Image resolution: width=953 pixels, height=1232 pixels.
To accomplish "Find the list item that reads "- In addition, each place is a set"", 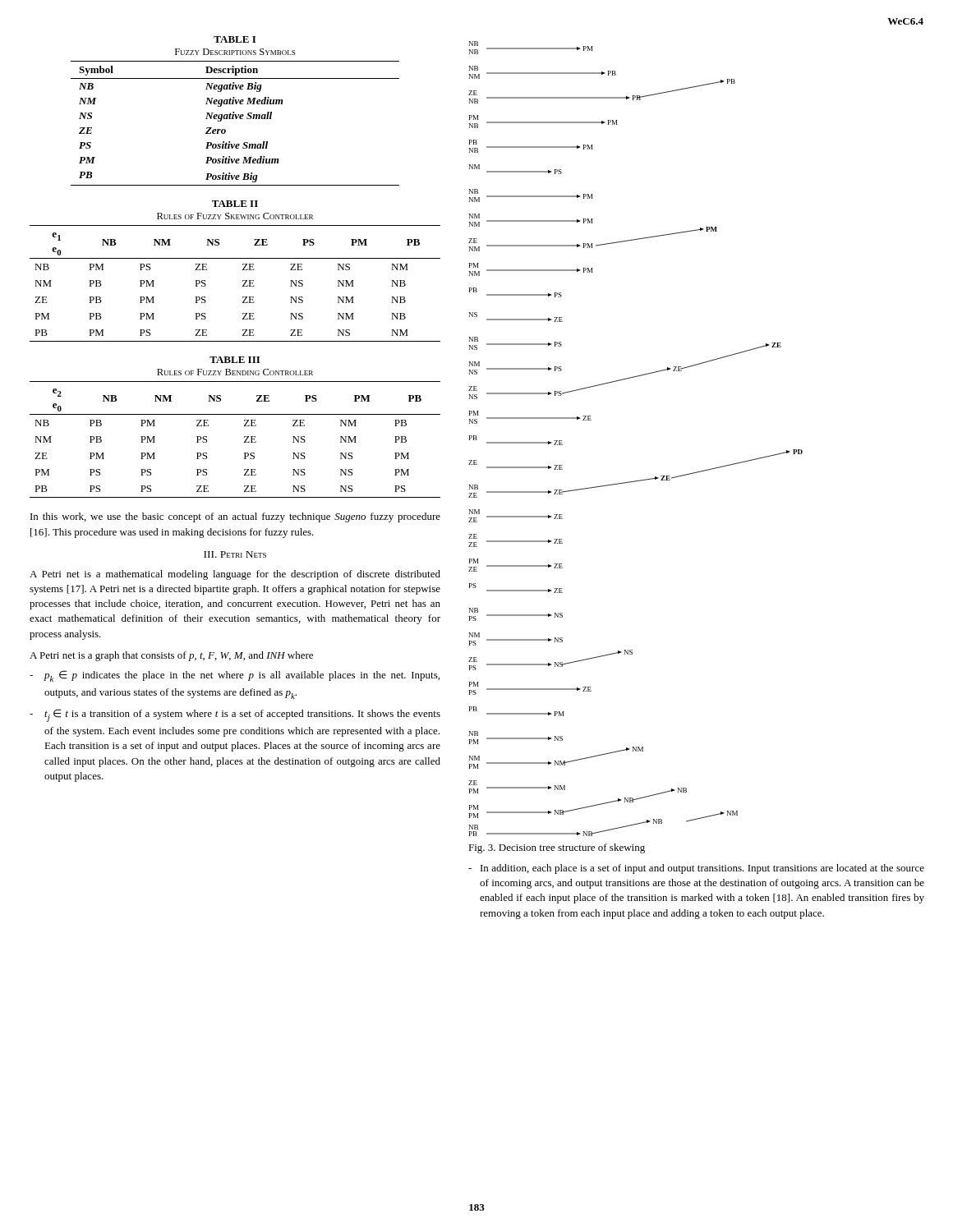I will (696, 890).
